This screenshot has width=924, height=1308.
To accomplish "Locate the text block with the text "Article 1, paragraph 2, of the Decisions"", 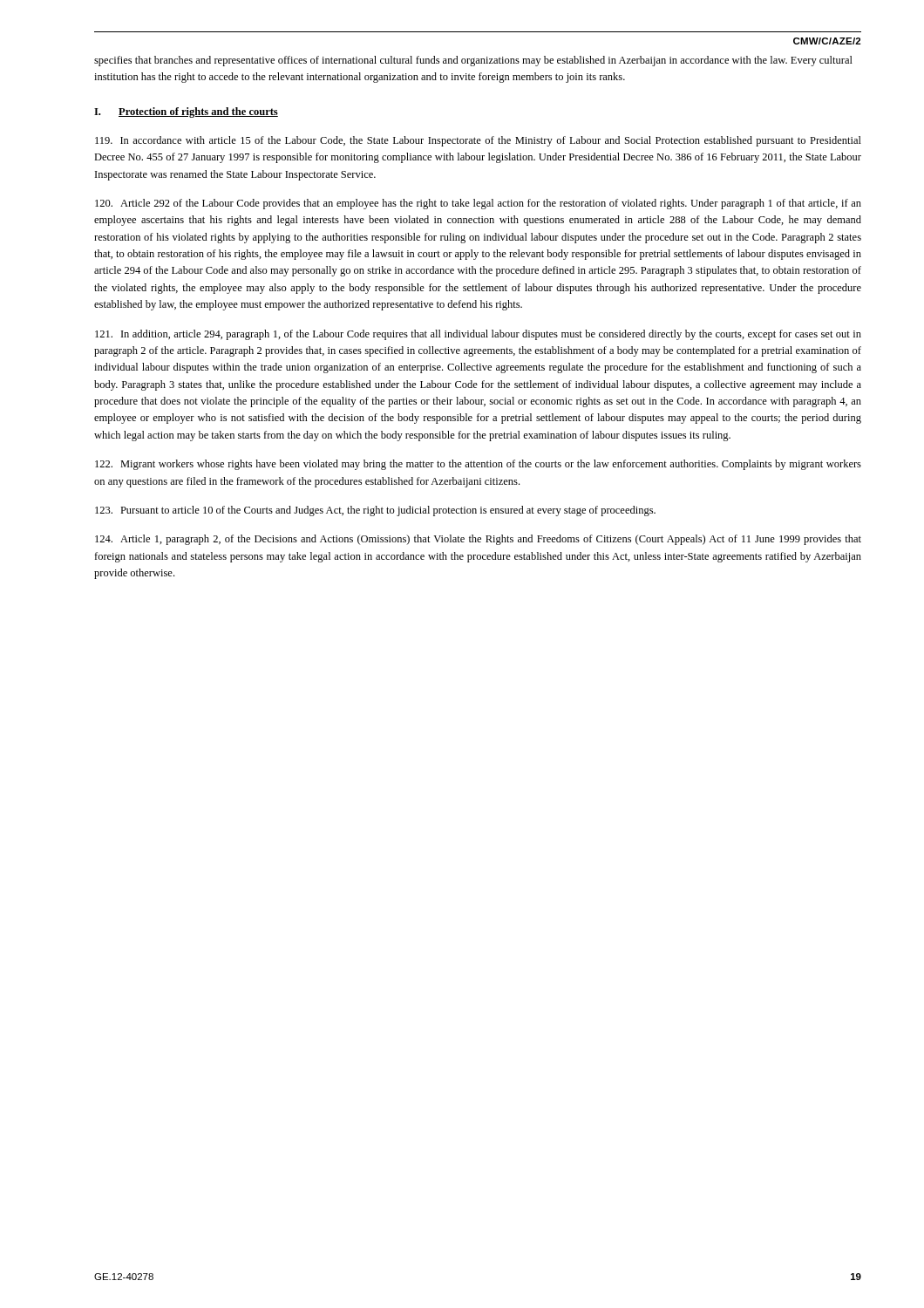I will pyautogui.click(x=478, y=555).
